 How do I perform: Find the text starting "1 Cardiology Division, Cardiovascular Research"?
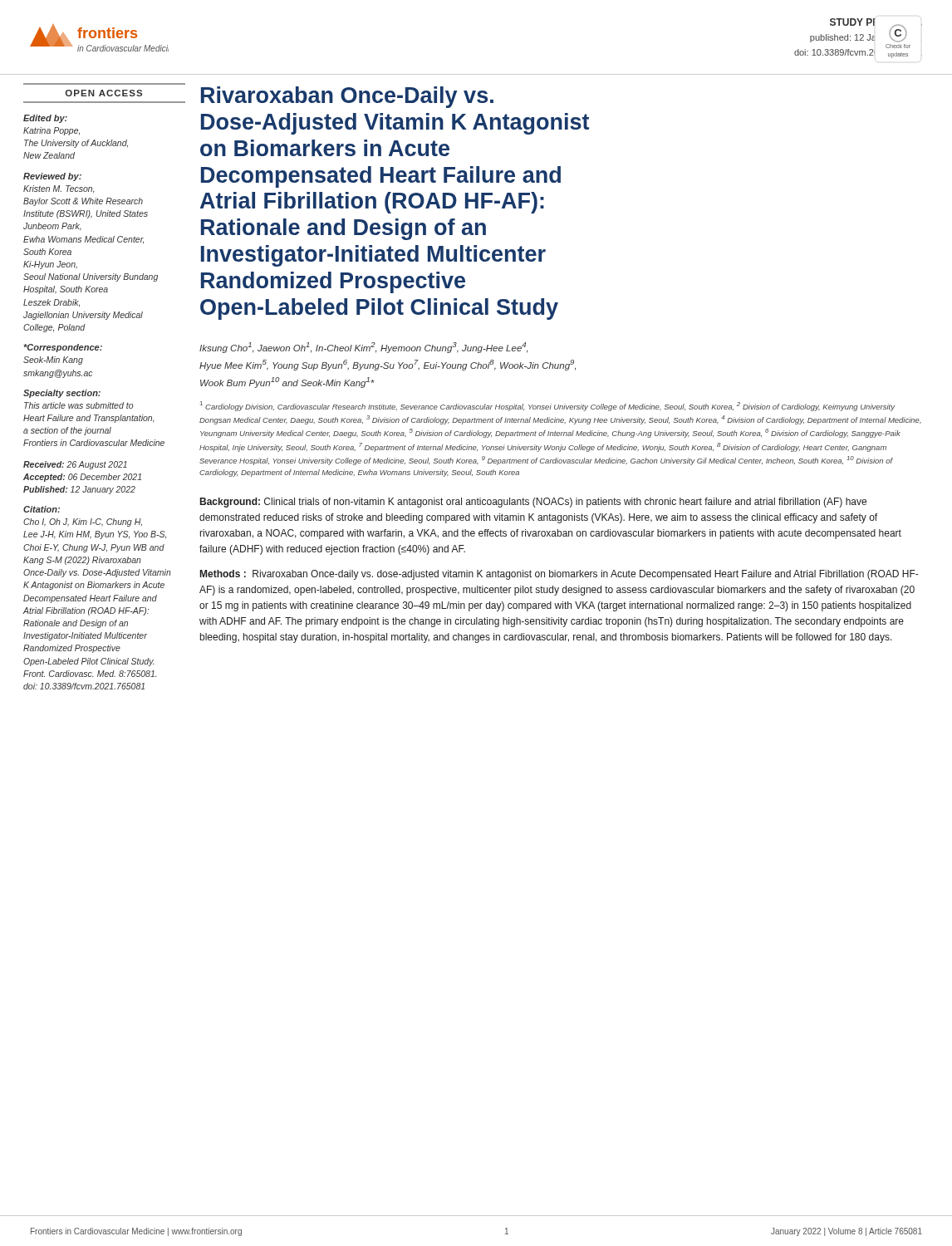(x=561, y=438)
